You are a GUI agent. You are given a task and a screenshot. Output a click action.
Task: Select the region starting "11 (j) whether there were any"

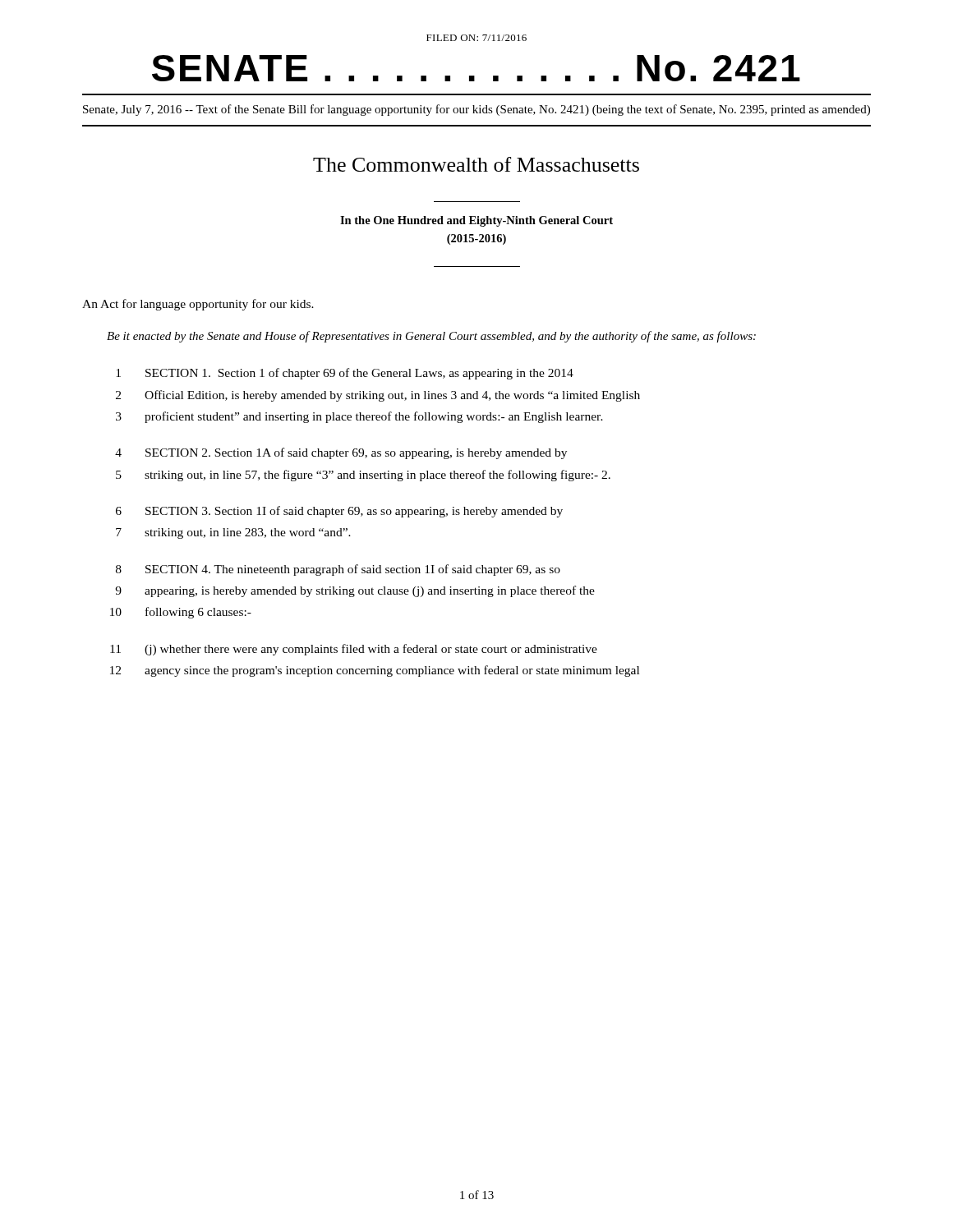476,649
